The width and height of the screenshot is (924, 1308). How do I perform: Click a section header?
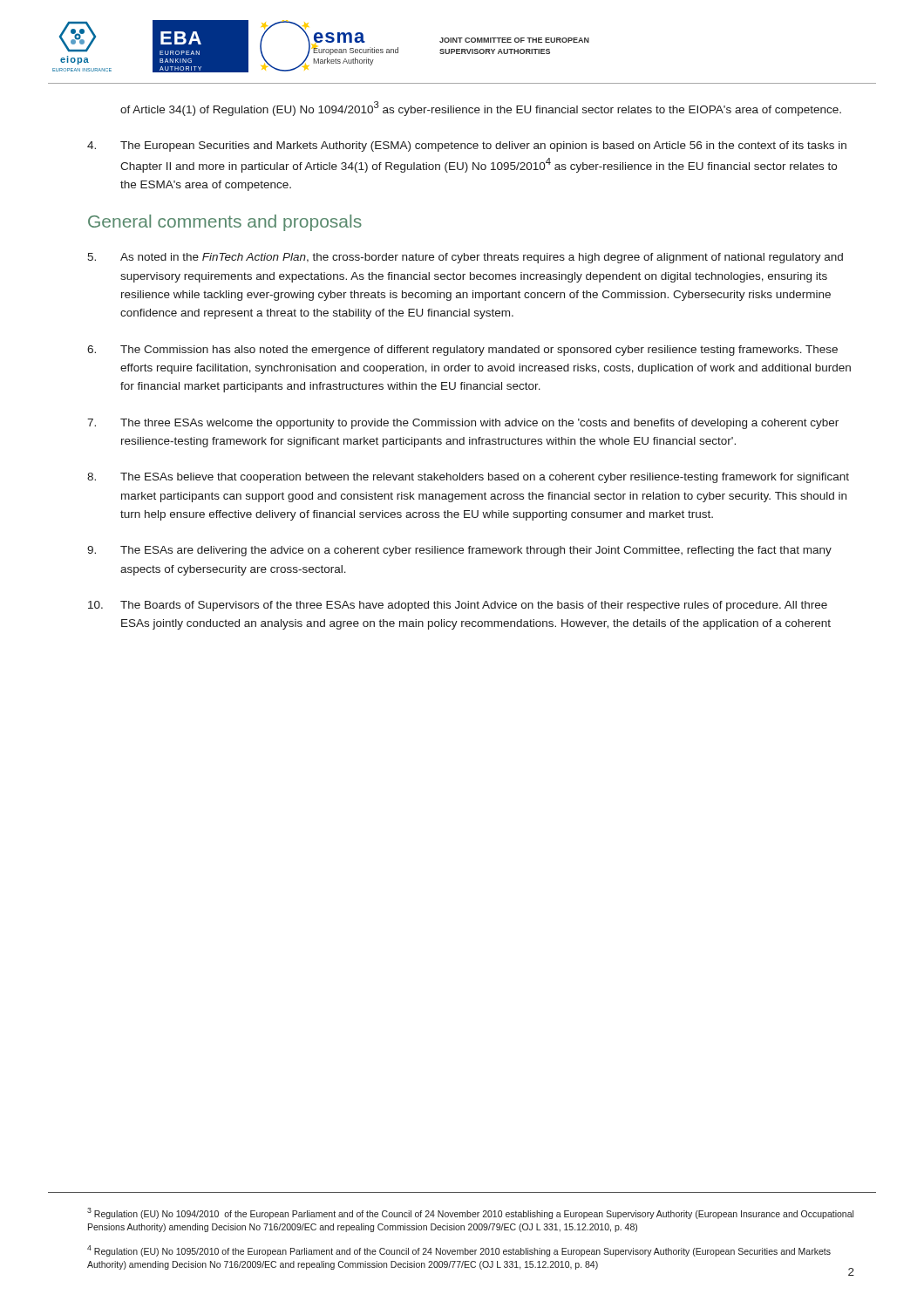click(x=225, y=221)
